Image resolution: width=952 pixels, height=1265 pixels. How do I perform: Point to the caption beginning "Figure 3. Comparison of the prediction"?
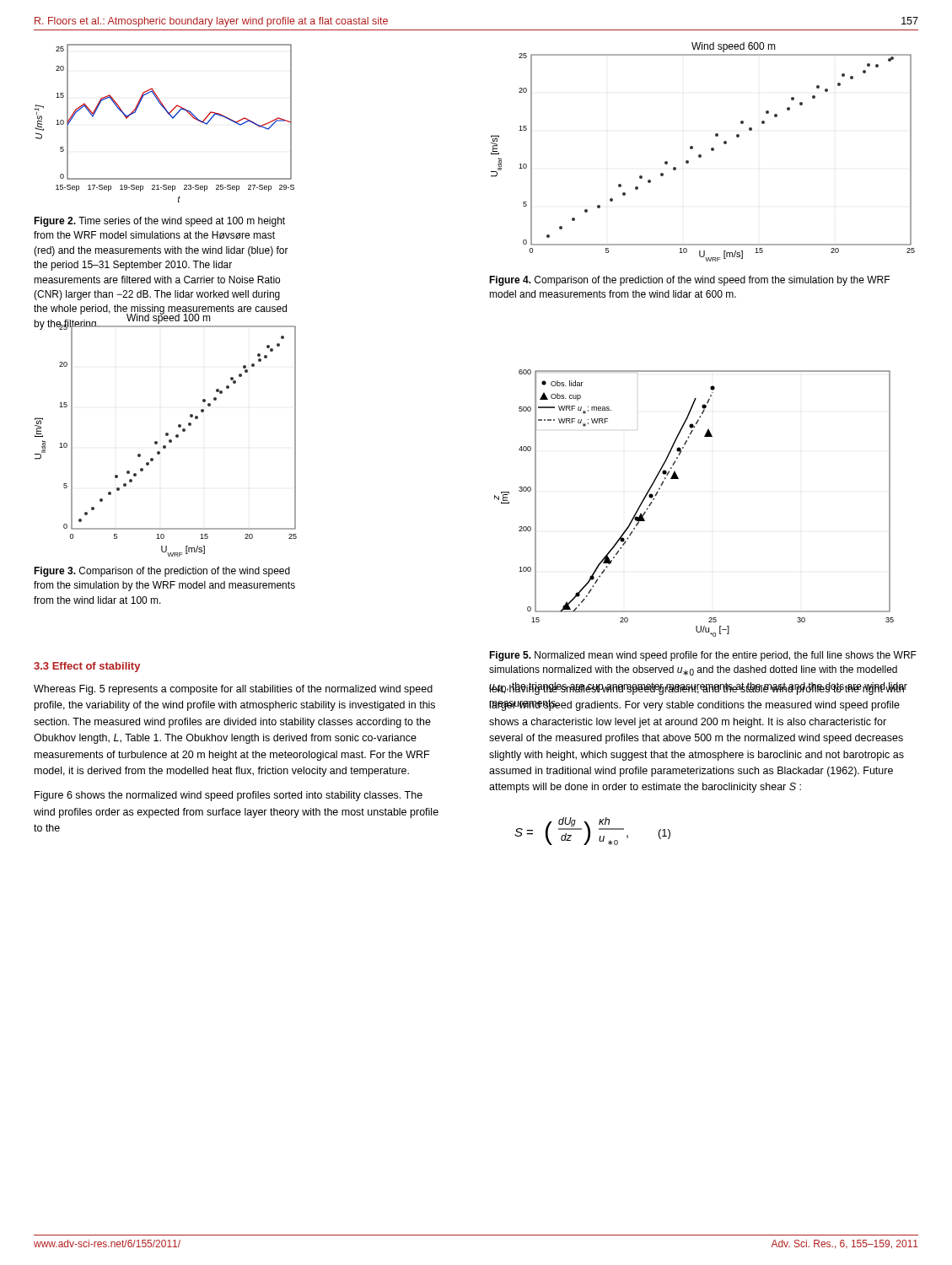click(x=164, y=586)
